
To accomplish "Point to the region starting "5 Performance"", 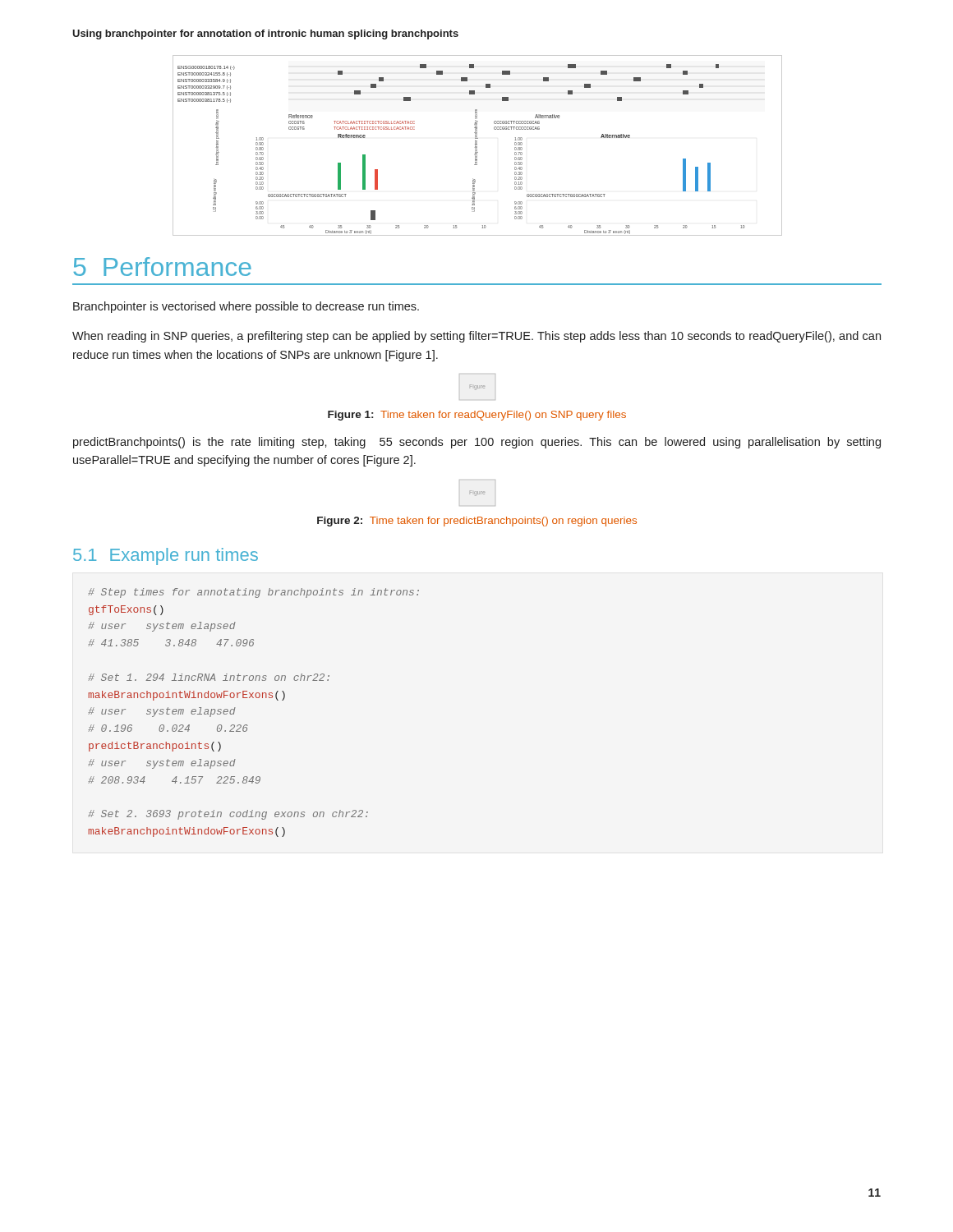I will click(x=162, y=267).
